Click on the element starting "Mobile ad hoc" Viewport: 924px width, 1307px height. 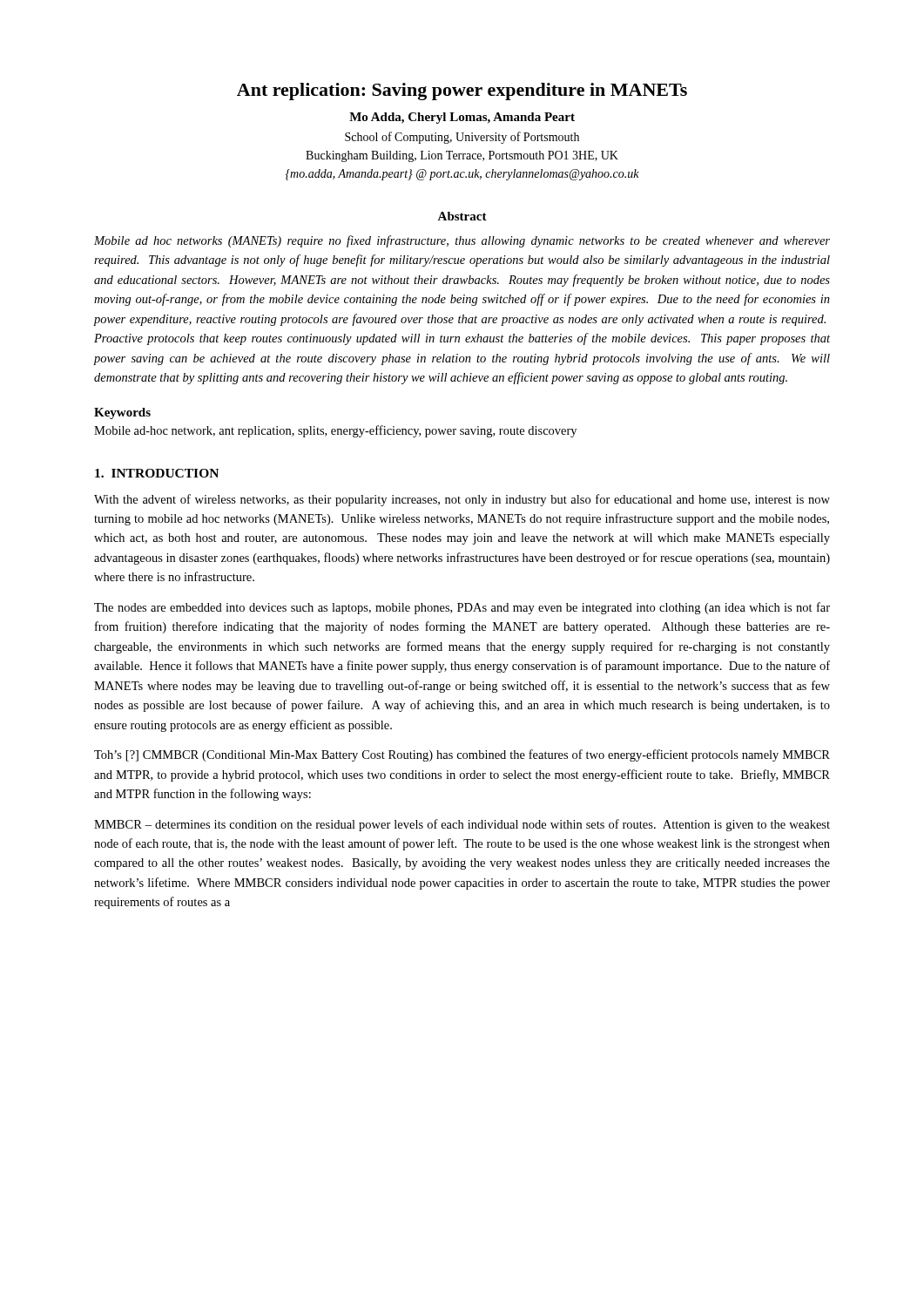point(462,309)
